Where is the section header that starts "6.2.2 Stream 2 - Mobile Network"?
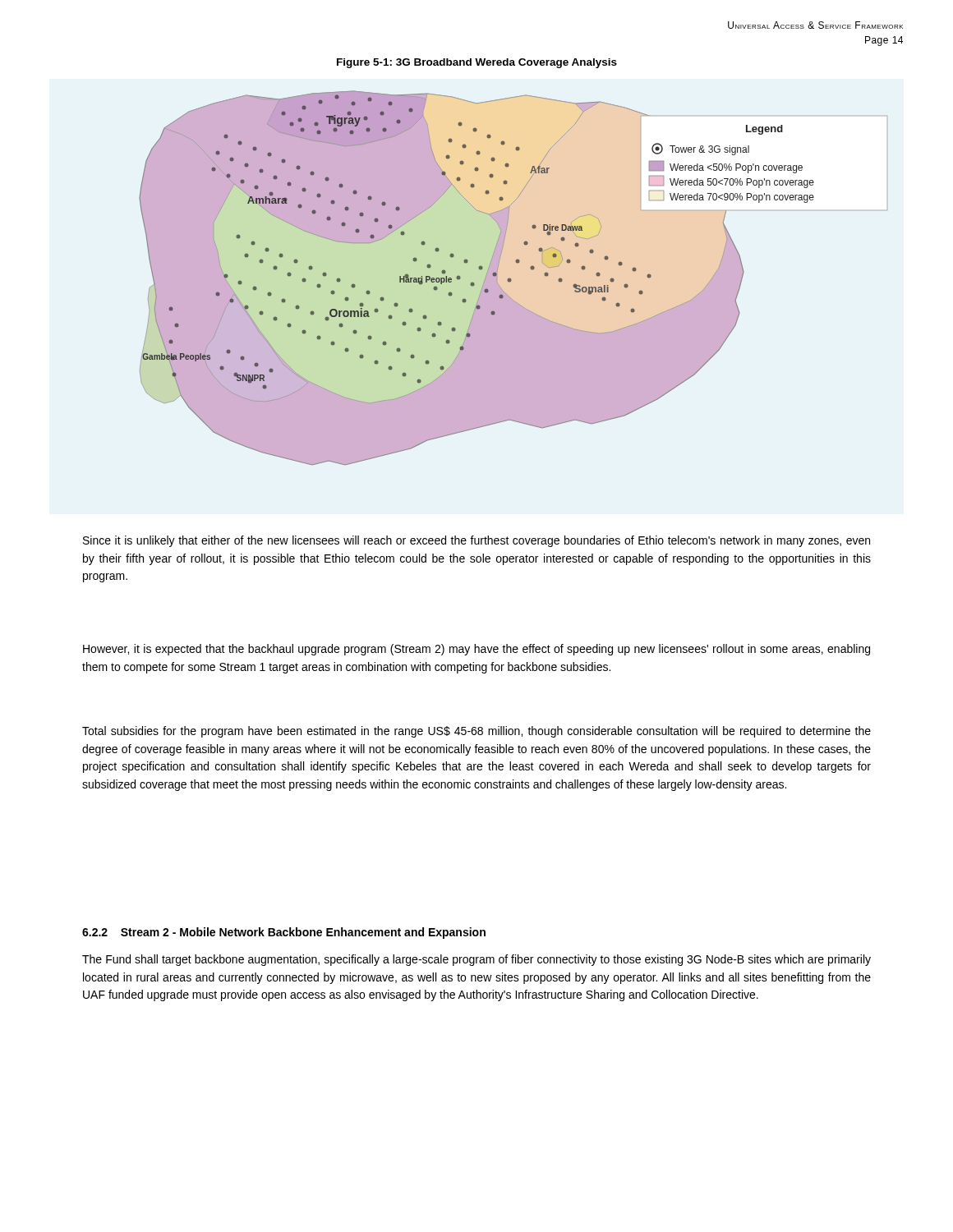This screenshot has height=1232, width=953. (x=284, y=932)
